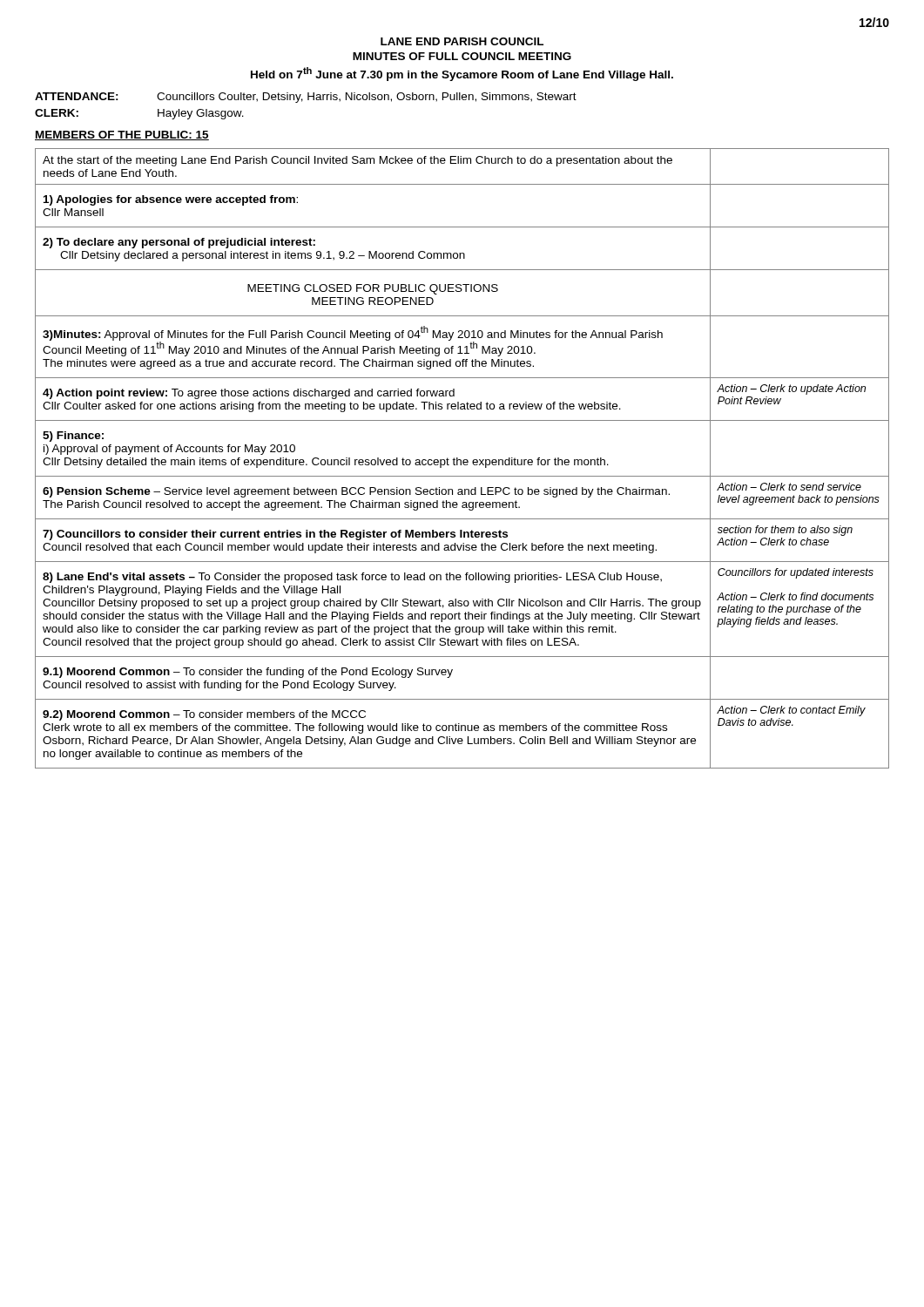
Task: Locate the text block containing "7) Councillors to consider their current"
Action: tap(373, 540)
